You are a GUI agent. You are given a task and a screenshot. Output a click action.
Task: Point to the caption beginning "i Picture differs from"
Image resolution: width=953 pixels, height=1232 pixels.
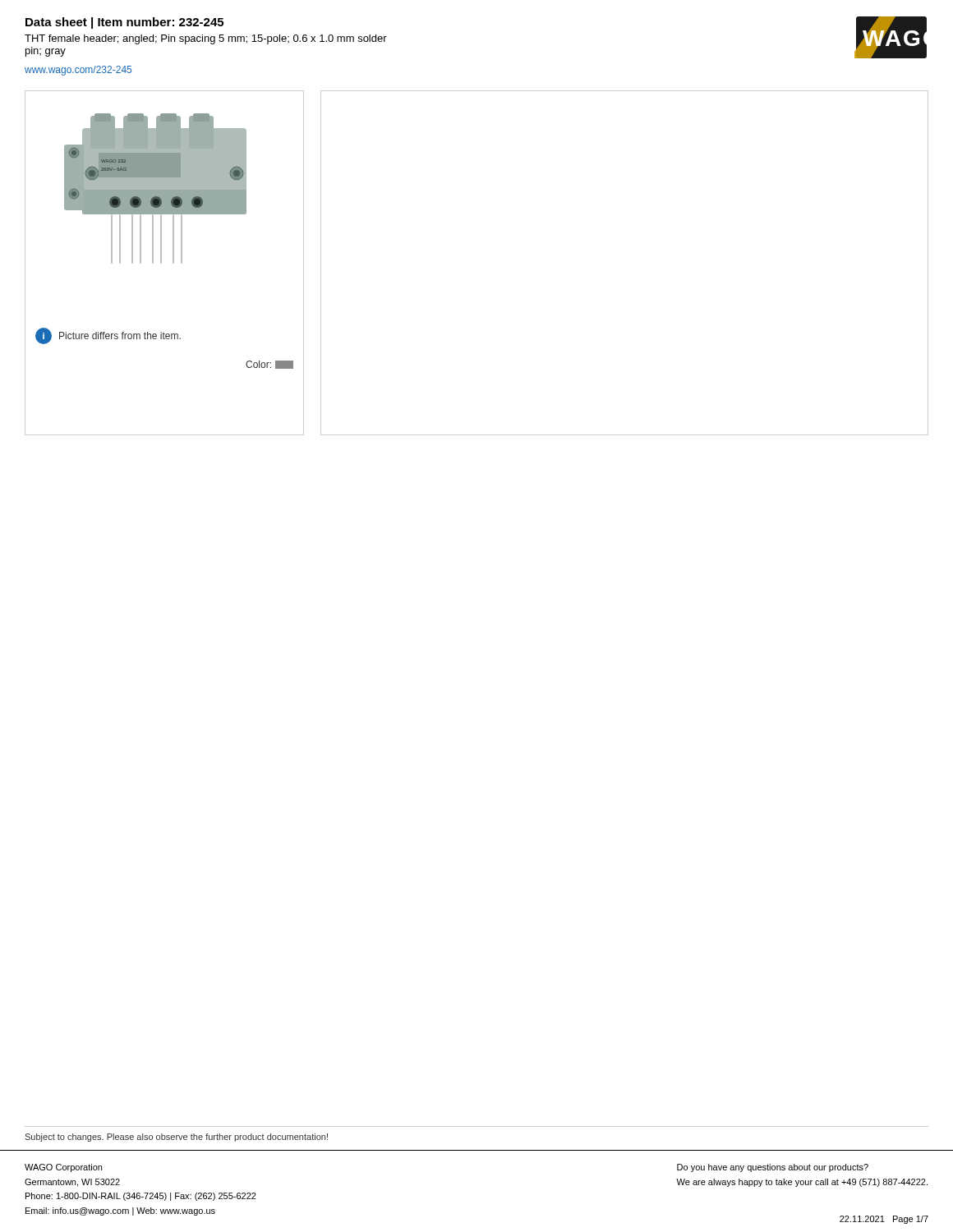108,336
